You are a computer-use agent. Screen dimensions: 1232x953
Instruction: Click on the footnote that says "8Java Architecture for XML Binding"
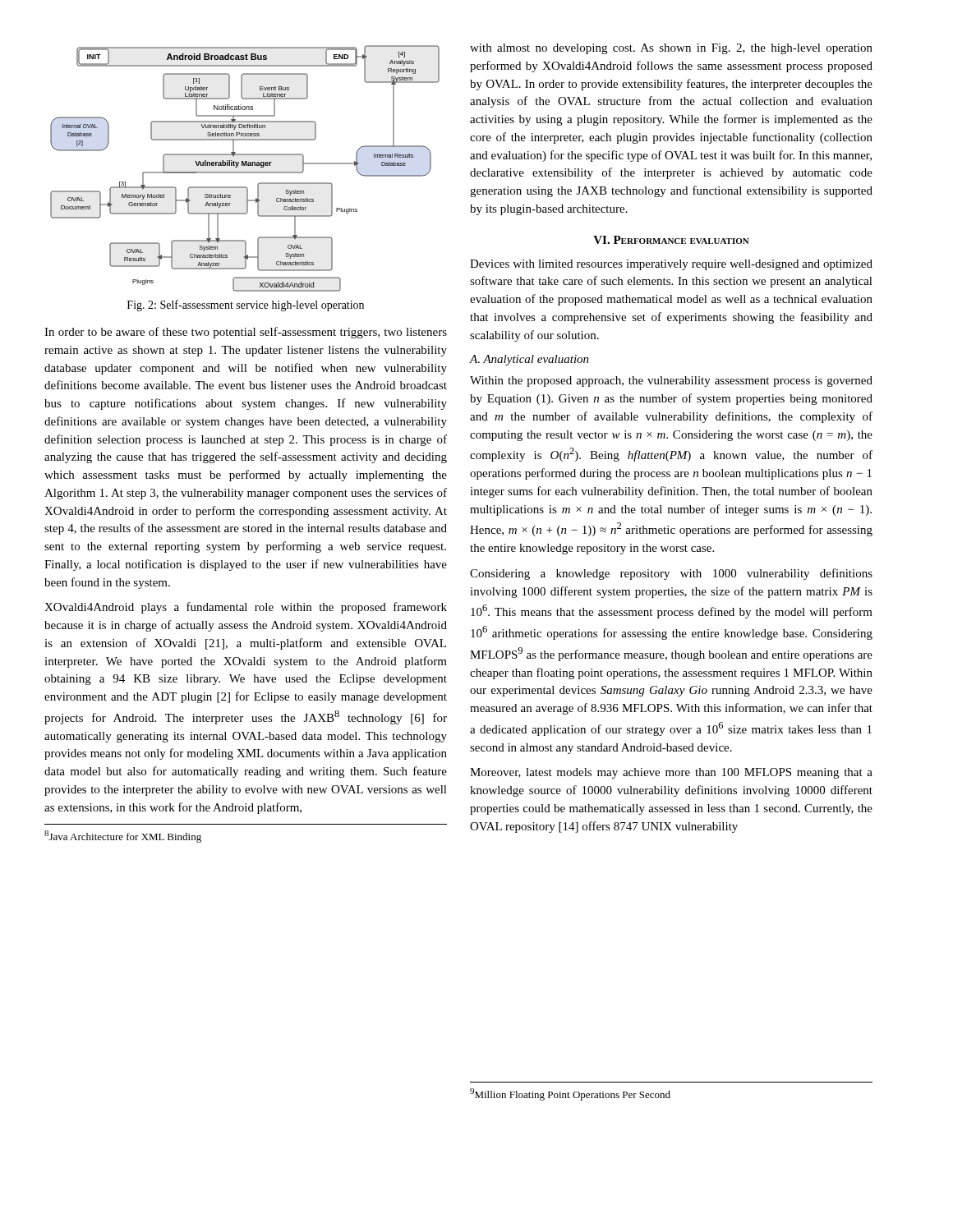point(123,836)
